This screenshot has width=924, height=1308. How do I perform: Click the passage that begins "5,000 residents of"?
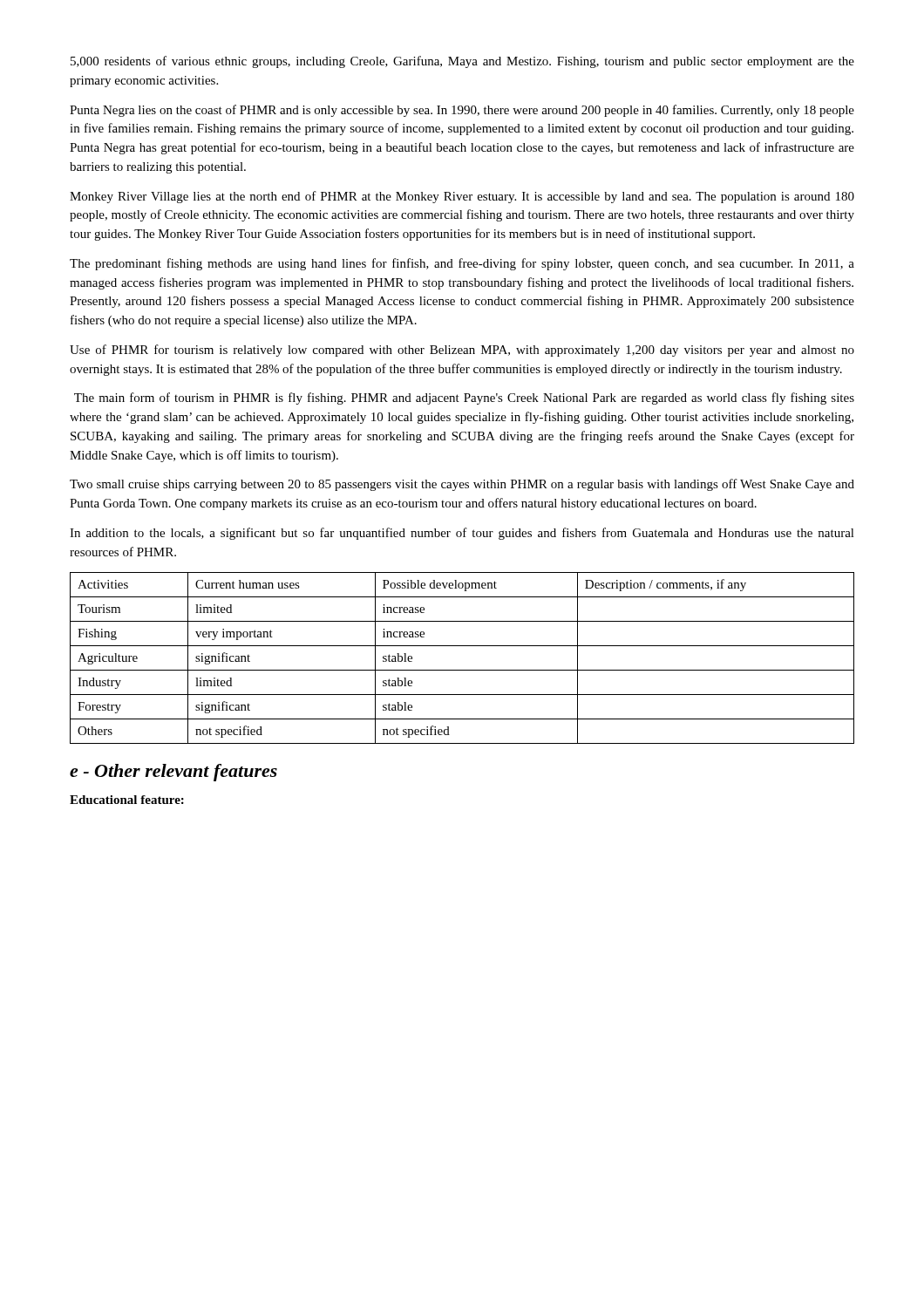coord(462,71)
